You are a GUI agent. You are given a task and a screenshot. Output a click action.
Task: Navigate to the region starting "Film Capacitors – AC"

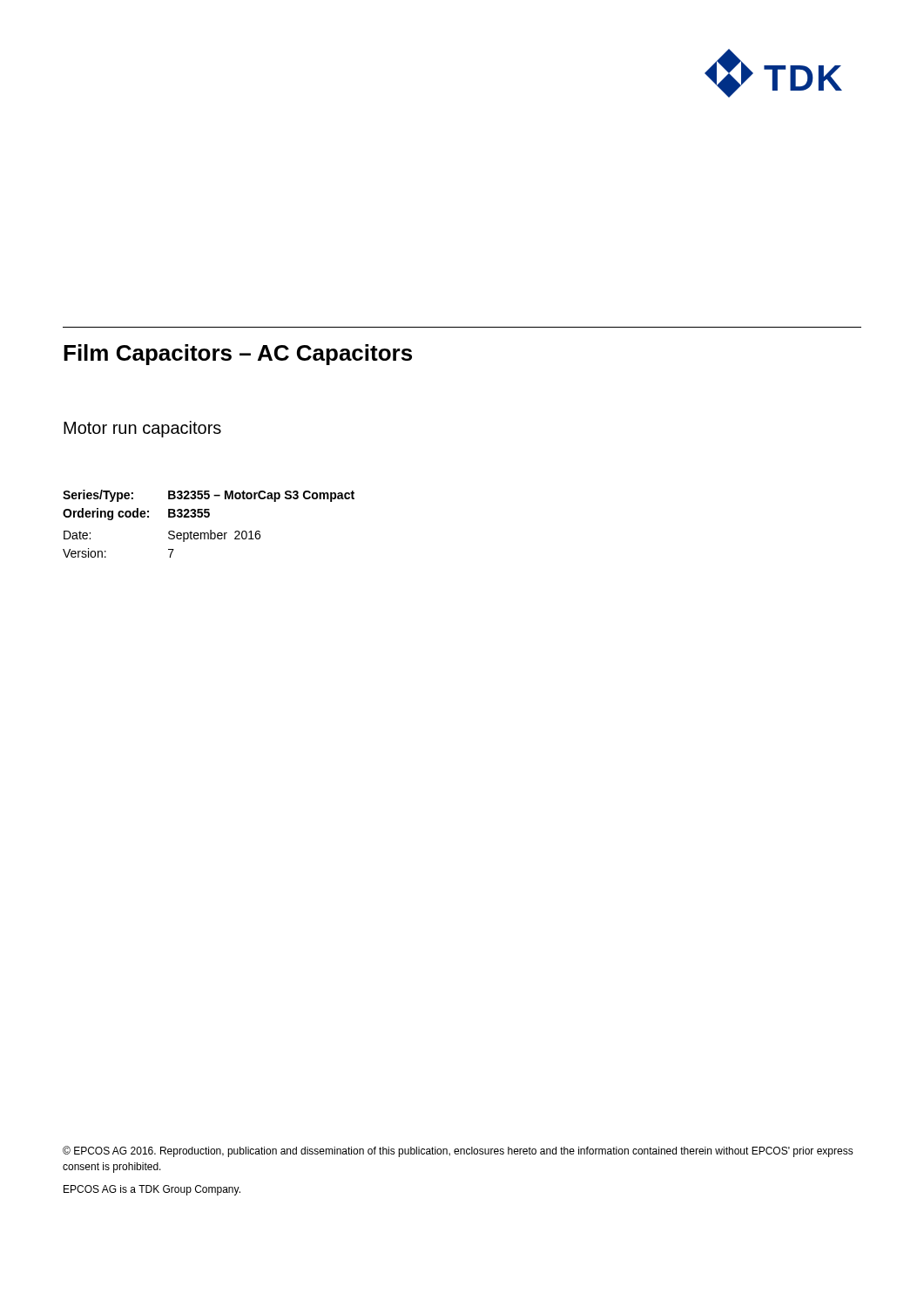[238, 353]
